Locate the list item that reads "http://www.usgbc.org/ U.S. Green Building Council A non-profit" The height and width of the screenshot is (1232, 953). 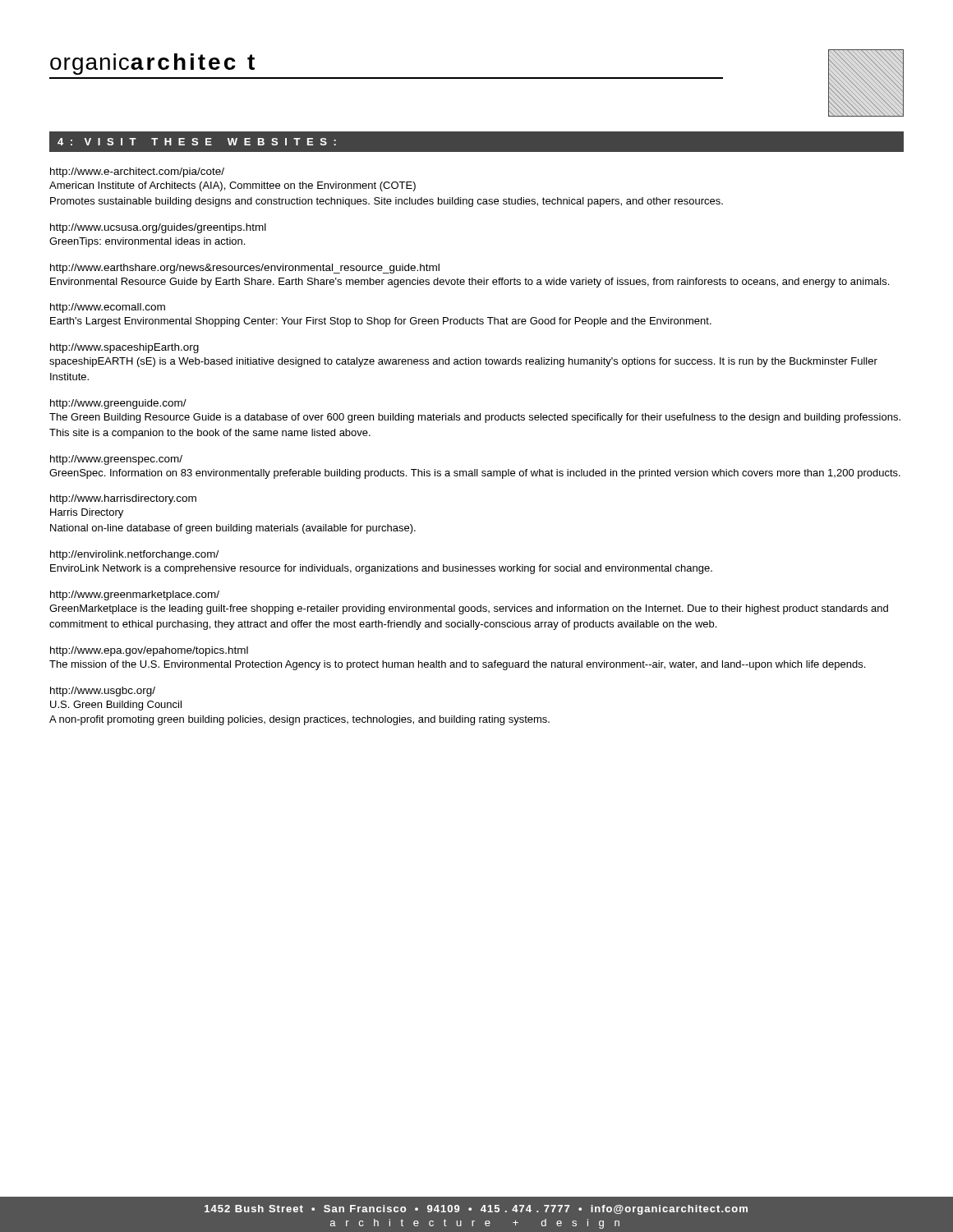(476, 706)
